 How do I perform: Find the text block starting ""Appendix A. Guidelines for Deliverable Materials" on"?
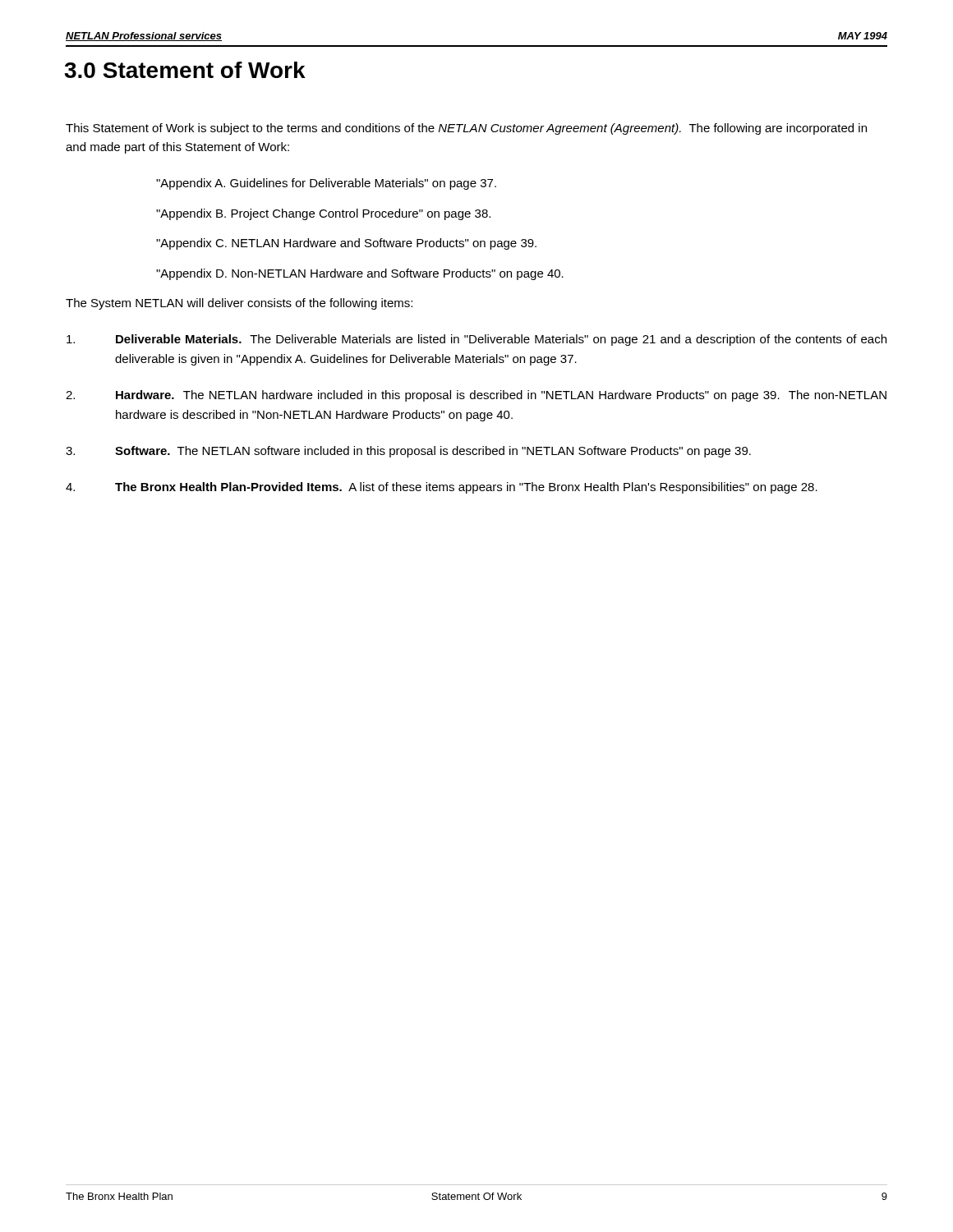327,183
